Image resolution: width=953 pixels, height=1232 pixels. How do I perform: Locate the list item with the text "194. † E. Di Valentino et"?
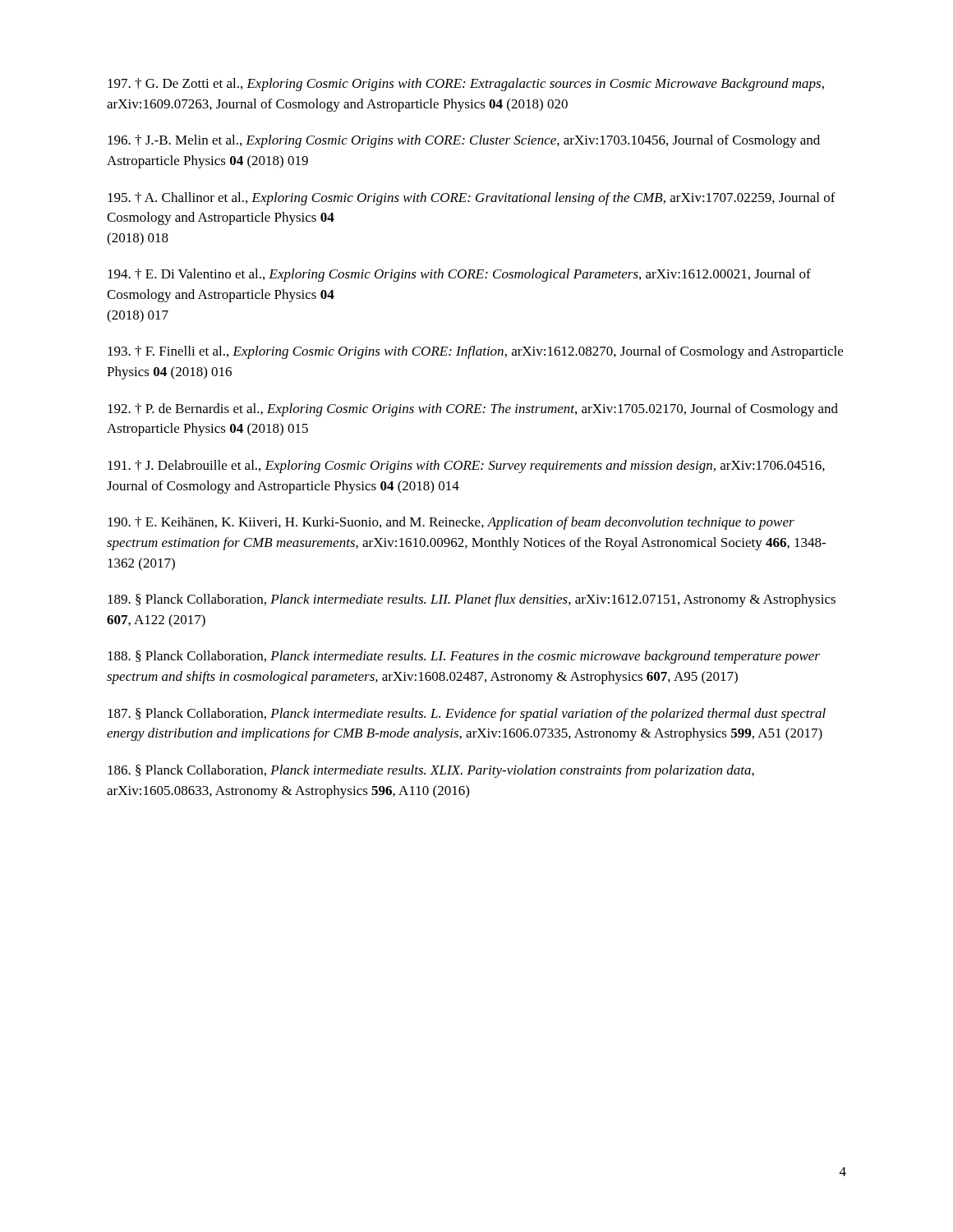459,275
